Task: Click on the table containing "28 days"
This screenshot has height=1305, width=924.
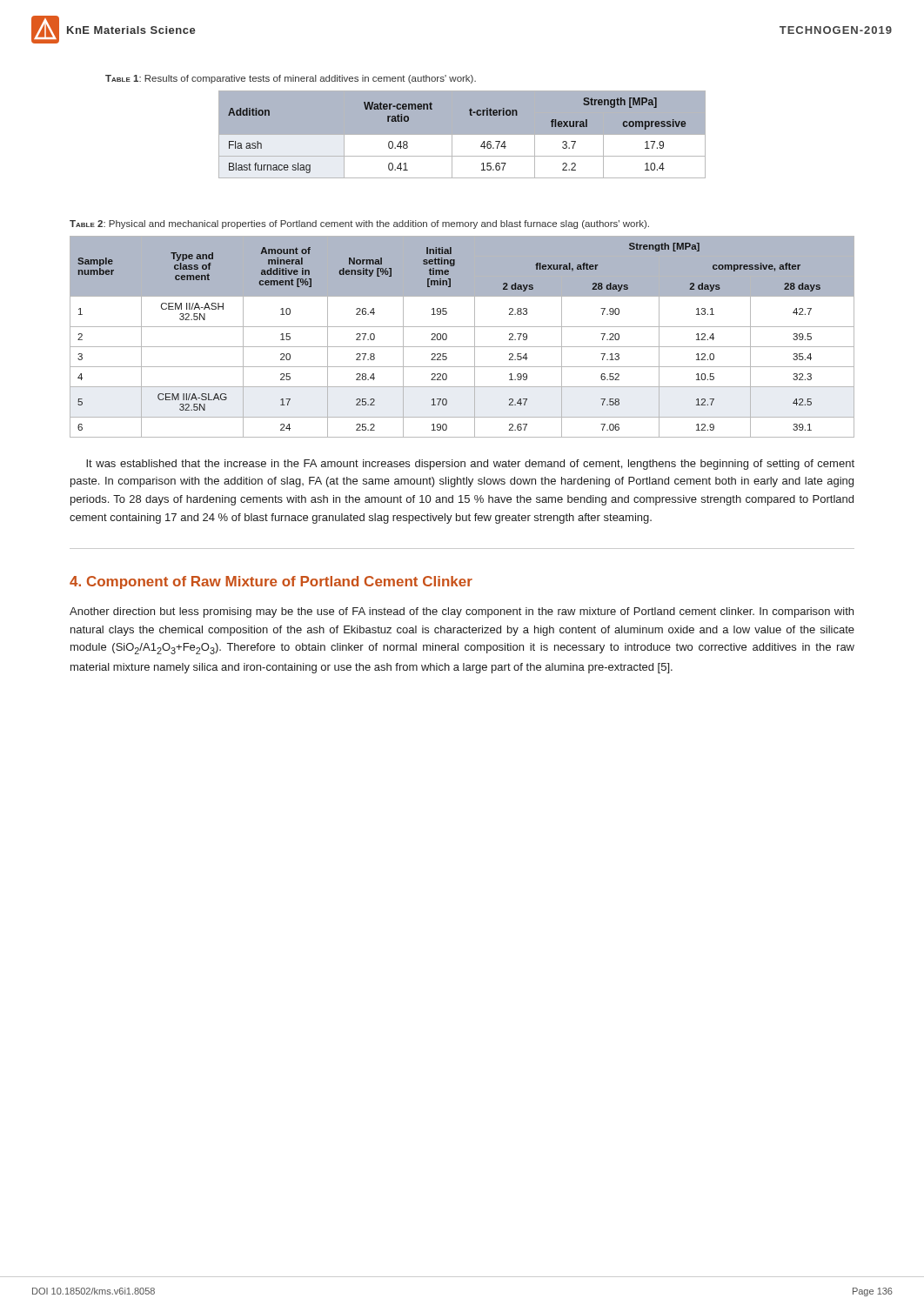Action: (462, 336)
